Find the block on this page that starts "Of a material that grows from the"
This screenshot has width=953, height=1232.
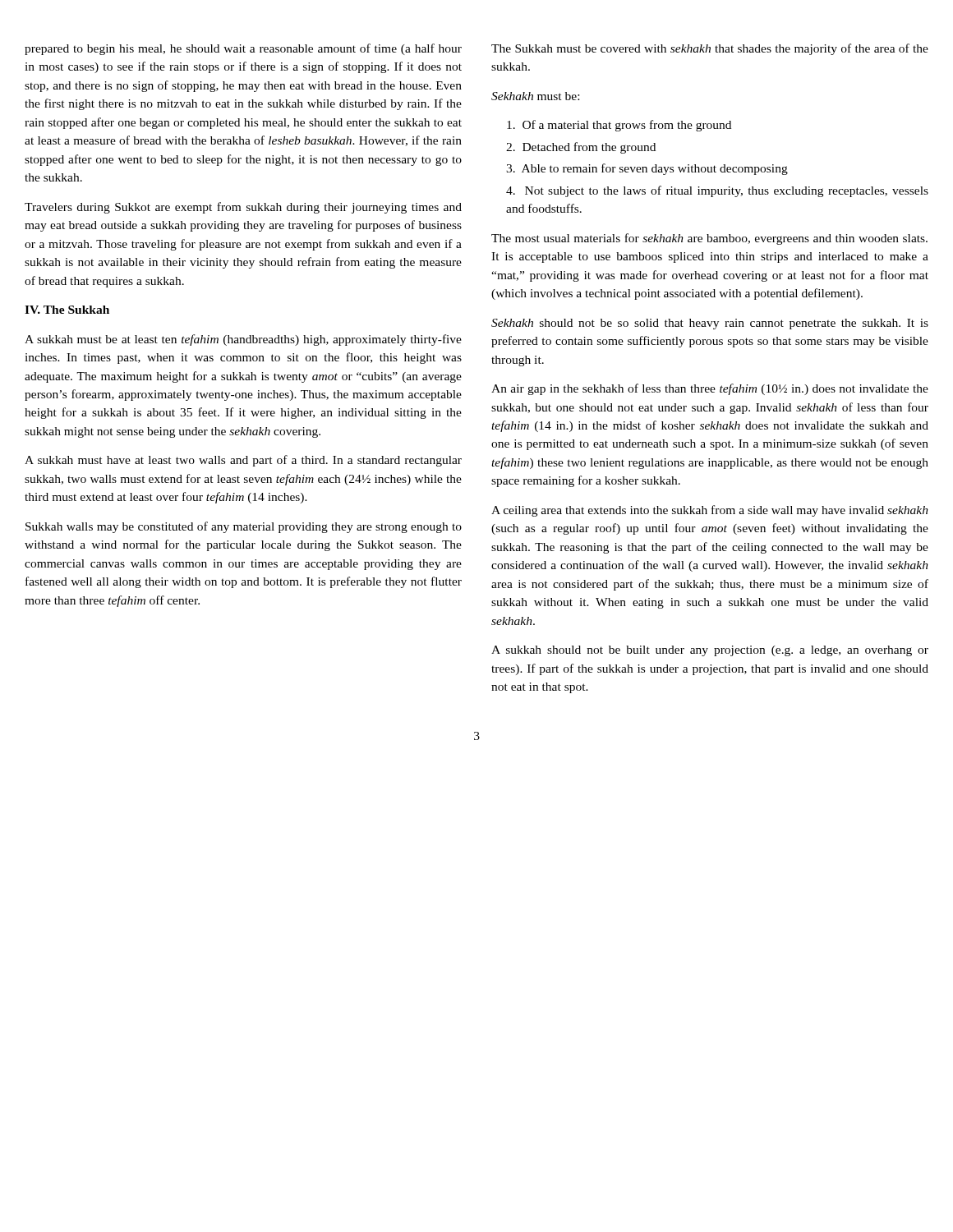coord(619,125)
